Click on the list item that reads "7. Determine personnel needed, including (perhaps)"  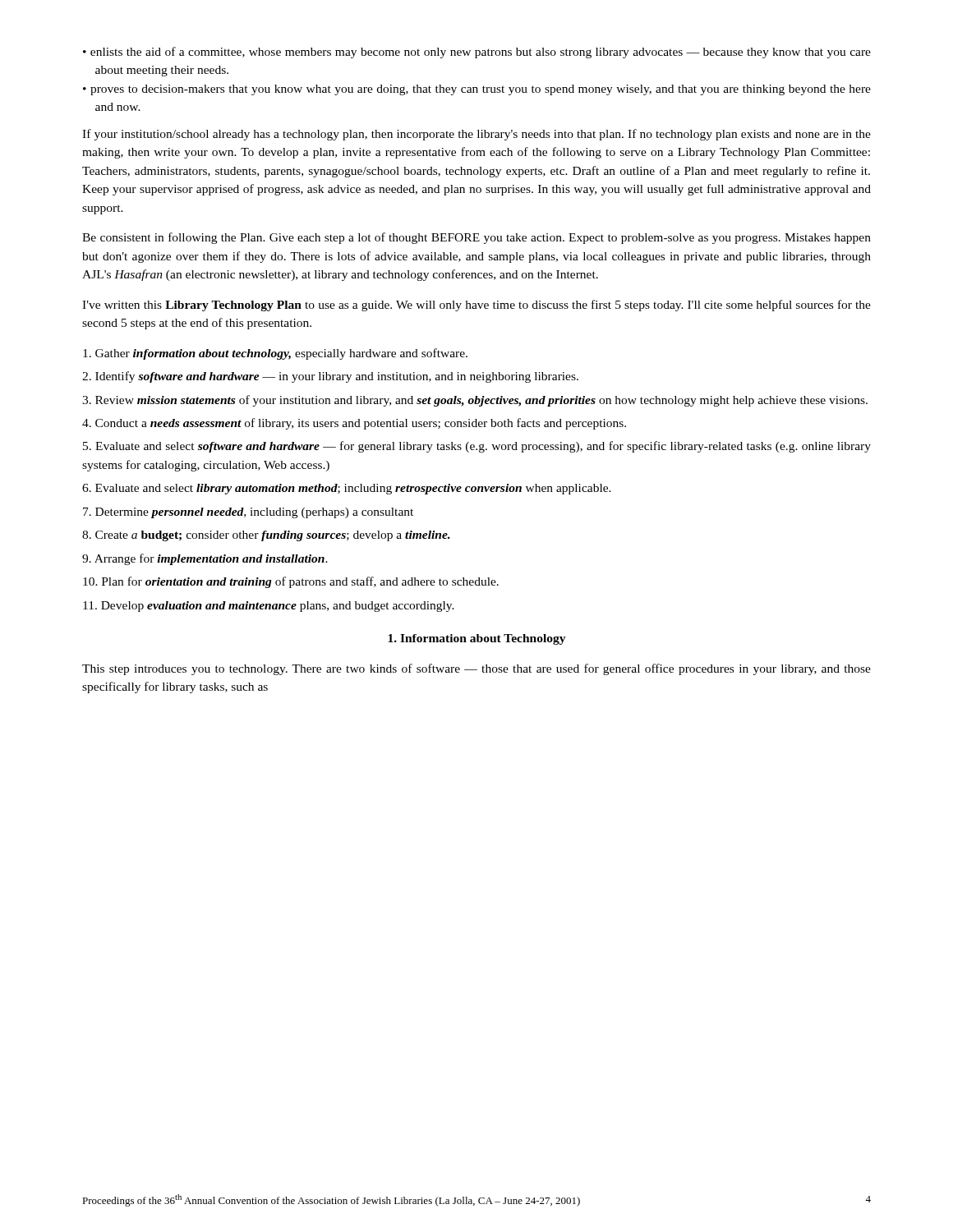pyautogui.click(x=248, y=511)
